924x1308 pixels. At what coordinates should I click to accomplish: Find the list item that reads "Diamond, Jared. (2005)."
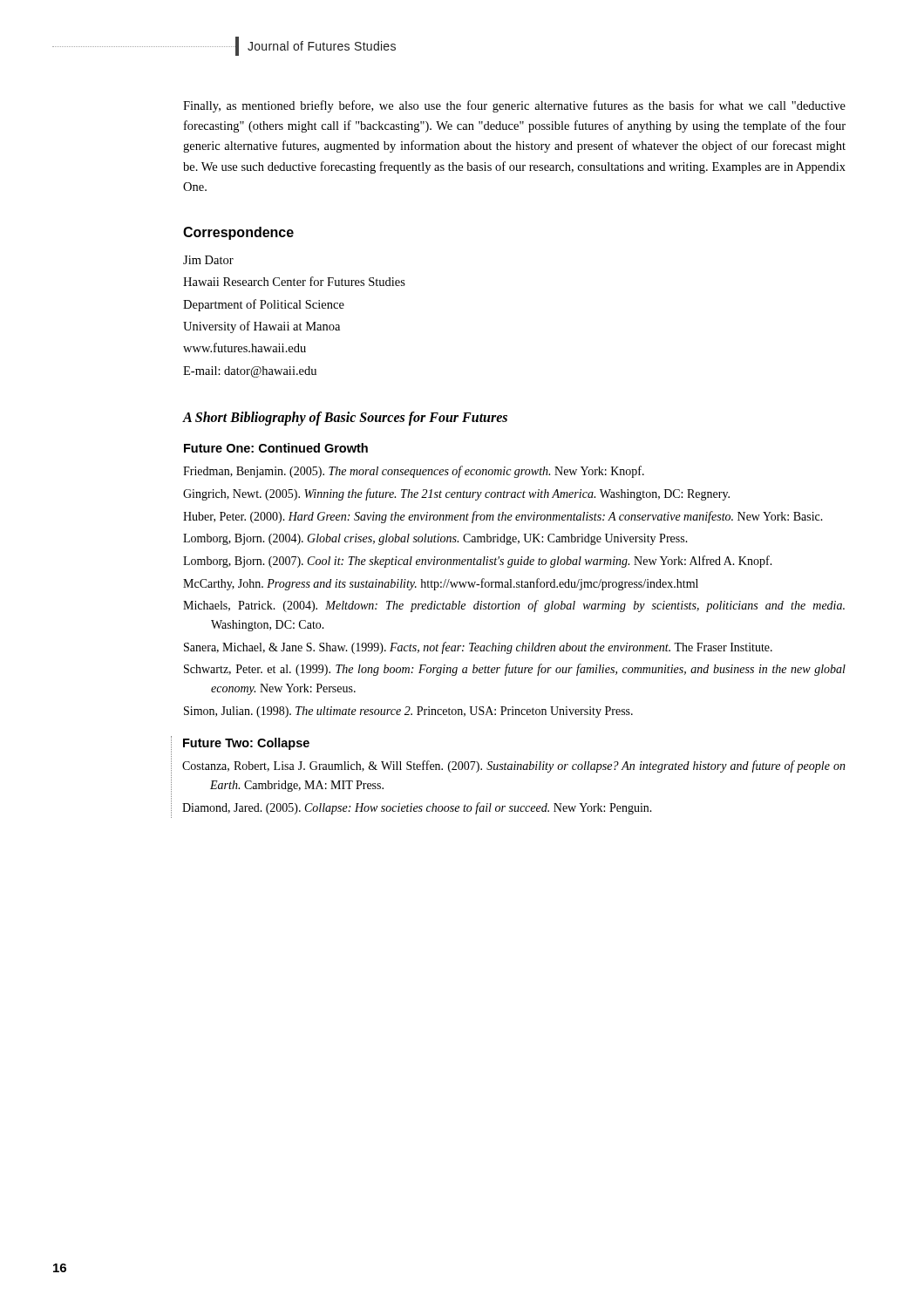417,808
